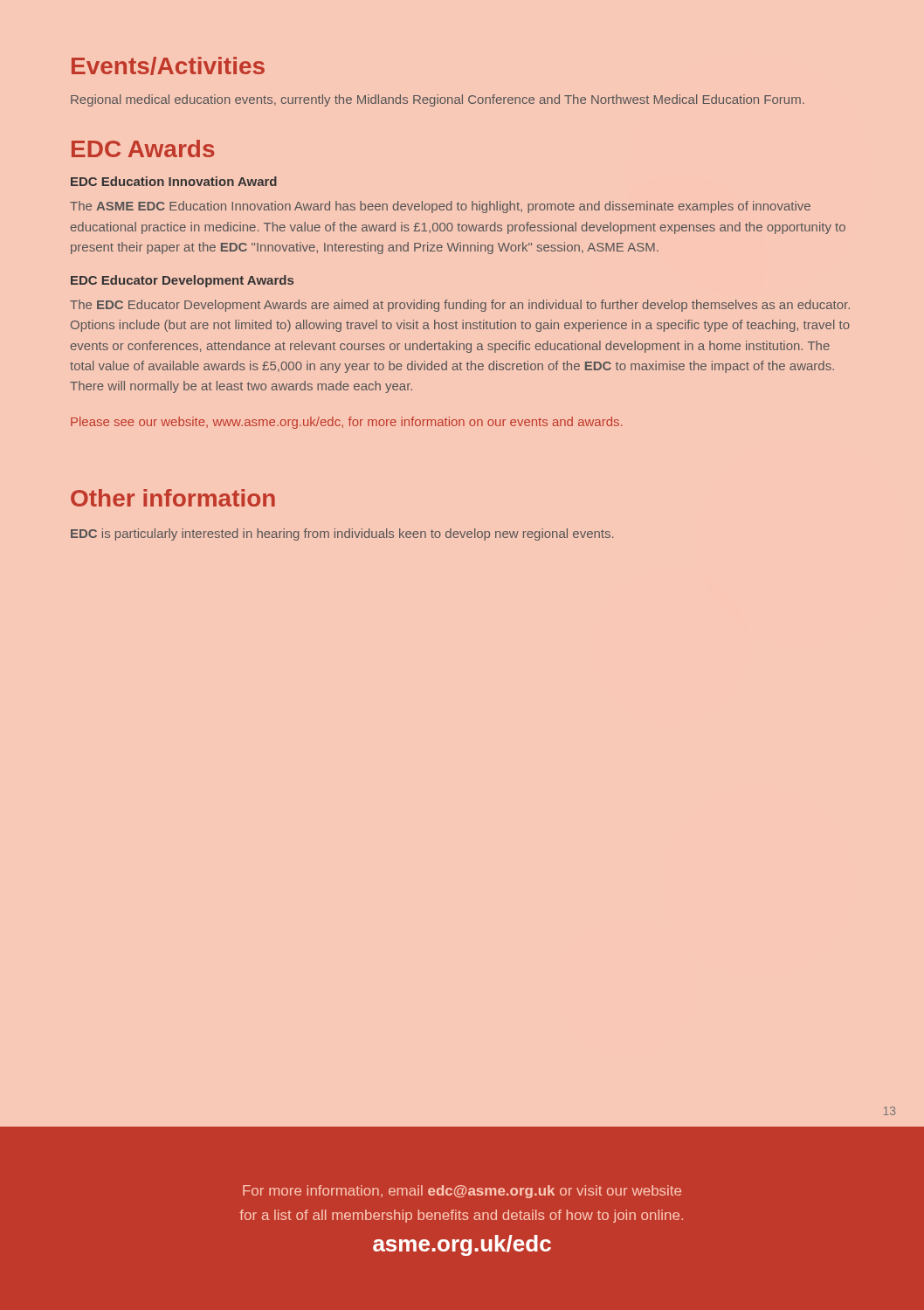Point to the block starting "EDC Education Innovation Award"

pos(174,181)
